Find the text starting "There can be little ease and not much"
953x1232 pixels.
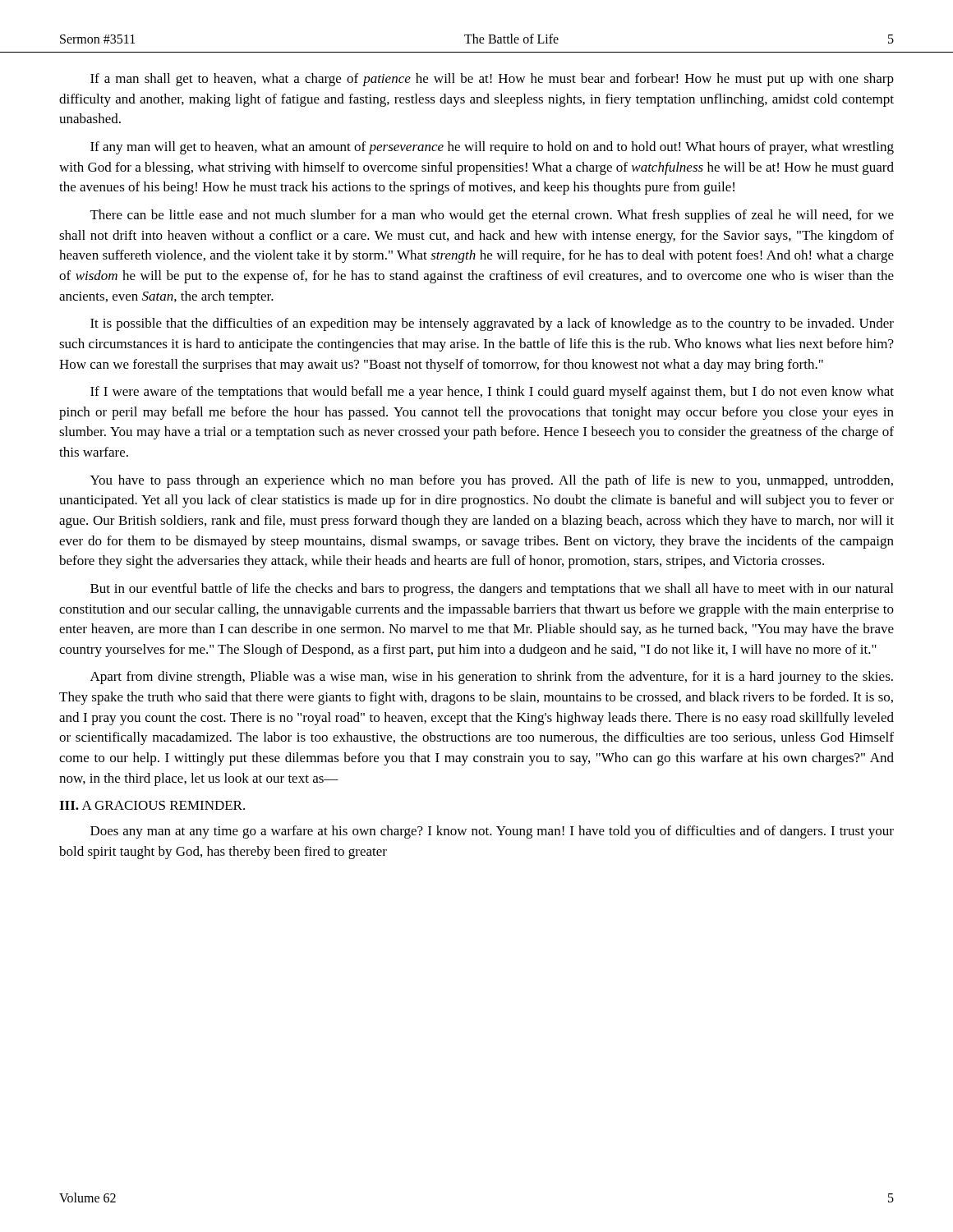tap(476, 255)
